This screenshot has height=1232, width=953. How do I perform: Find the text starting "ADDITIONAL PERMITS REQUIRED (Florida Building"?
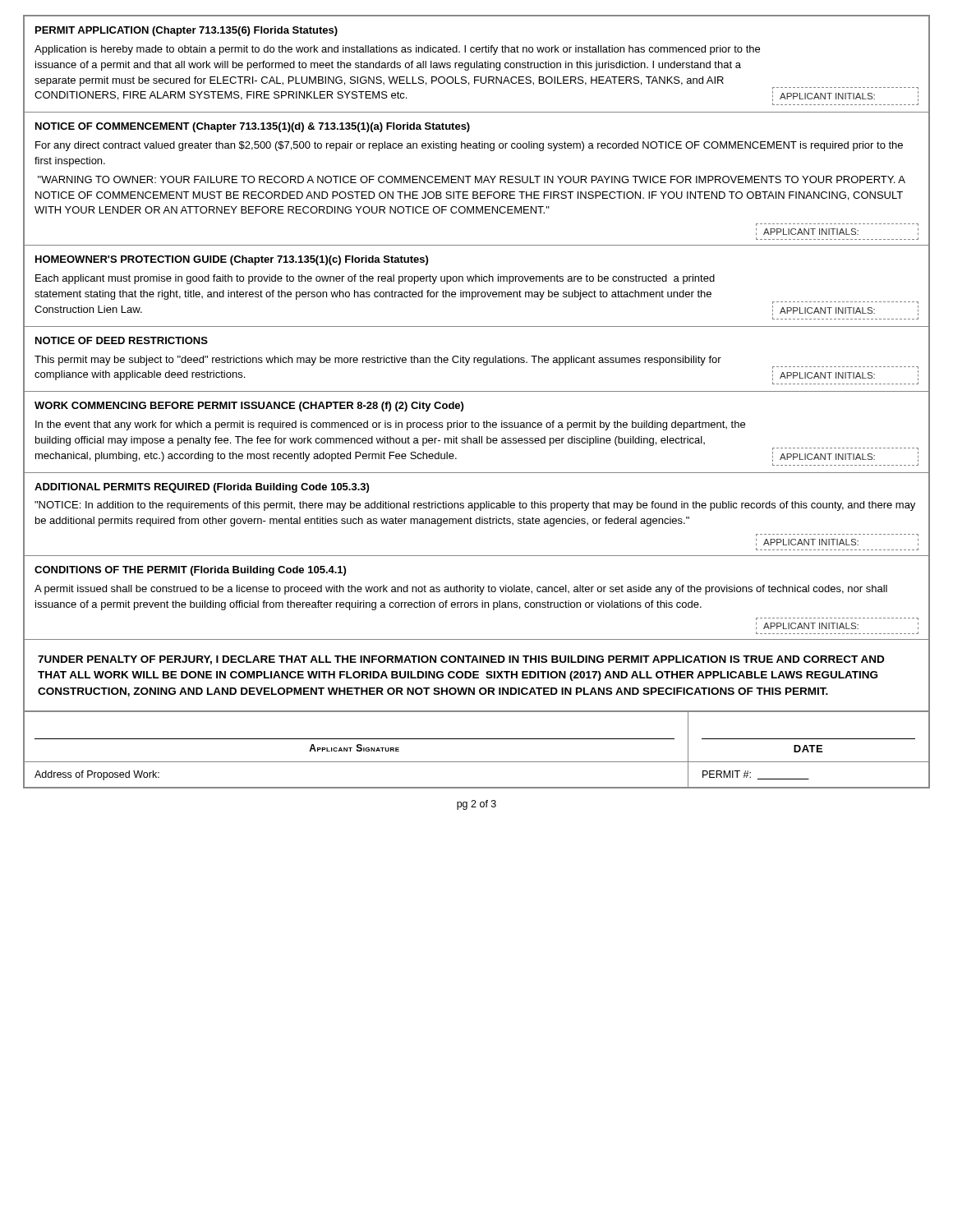click(476, 515)
